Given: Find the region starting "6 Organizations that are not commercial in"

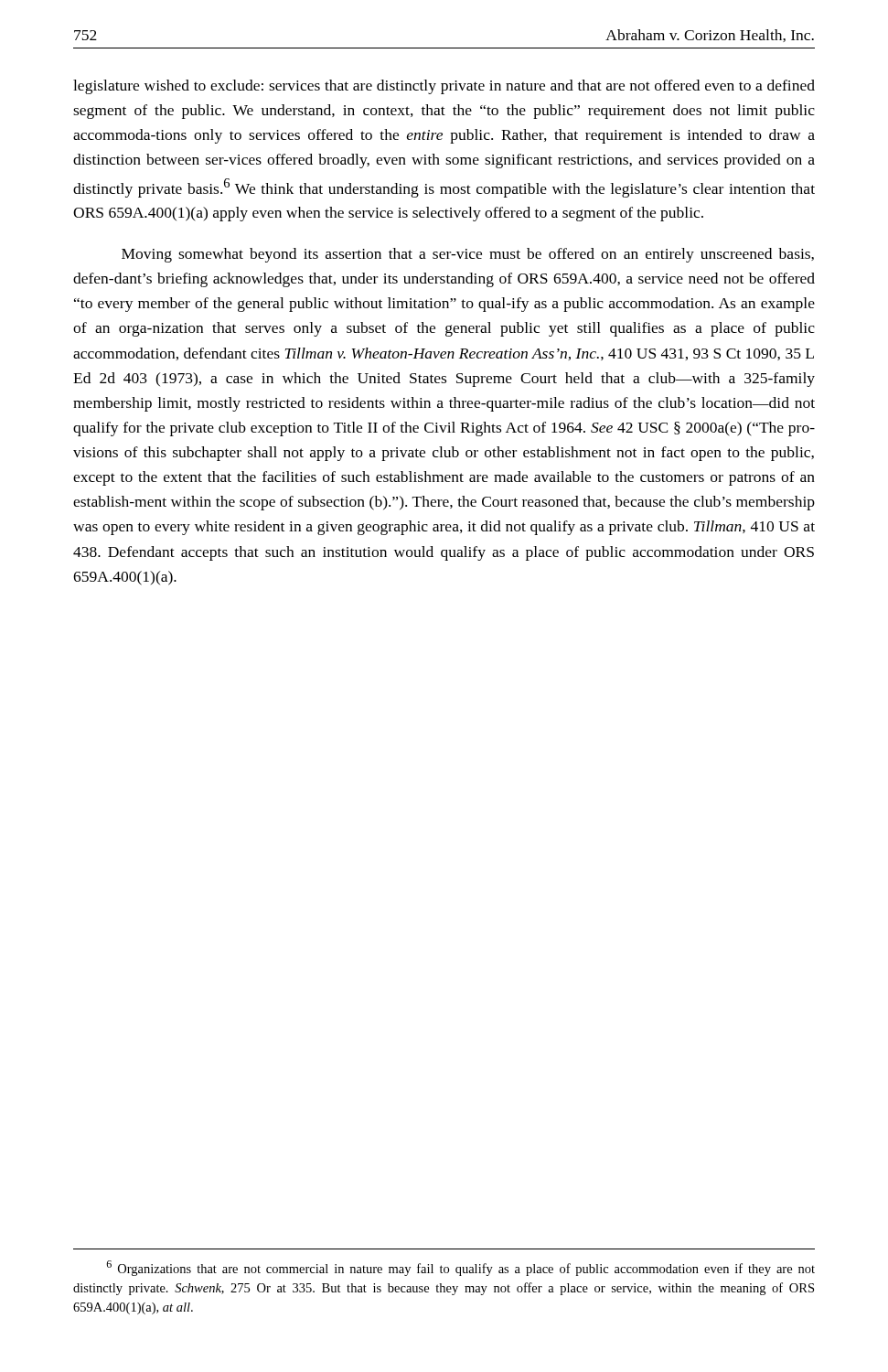Looking at the screenshot, I should point(444,1287).
